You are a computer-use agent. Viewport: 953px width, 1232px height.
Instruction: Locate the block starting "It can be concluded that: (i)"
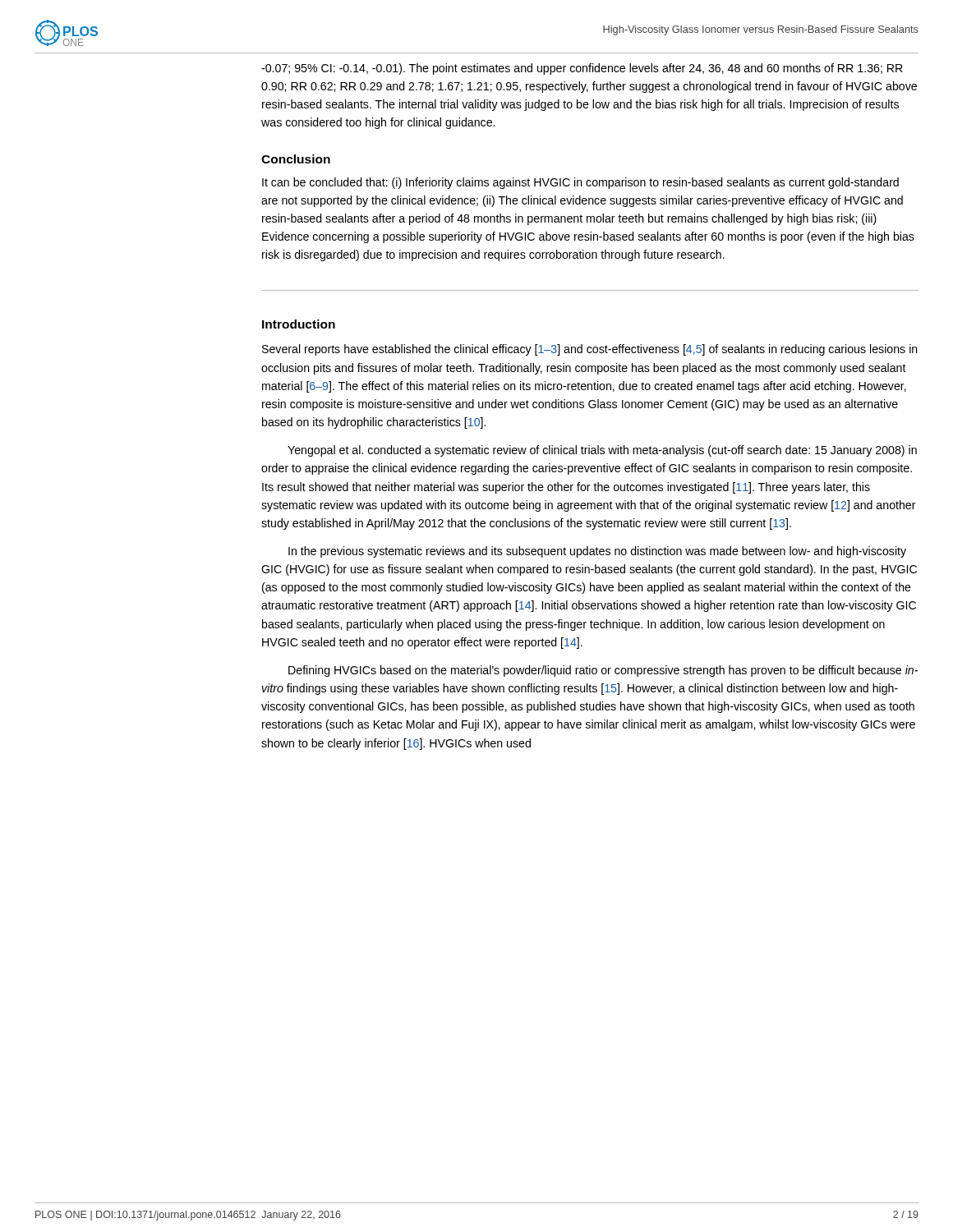(588, 218)
